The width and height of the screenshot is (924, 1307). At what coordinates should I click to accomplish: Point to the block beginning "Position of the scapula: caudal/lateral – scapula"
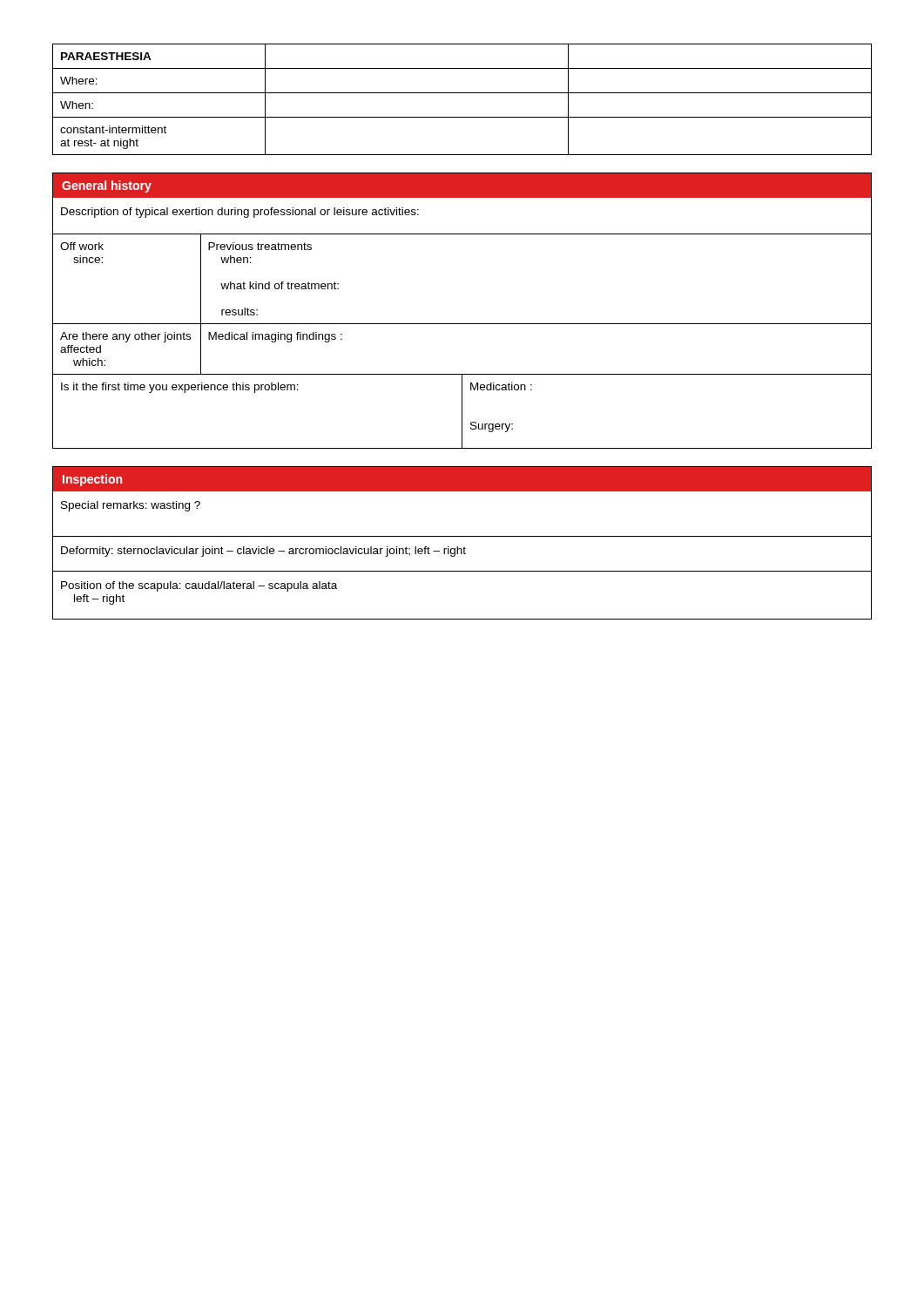(x=199, y=592)
